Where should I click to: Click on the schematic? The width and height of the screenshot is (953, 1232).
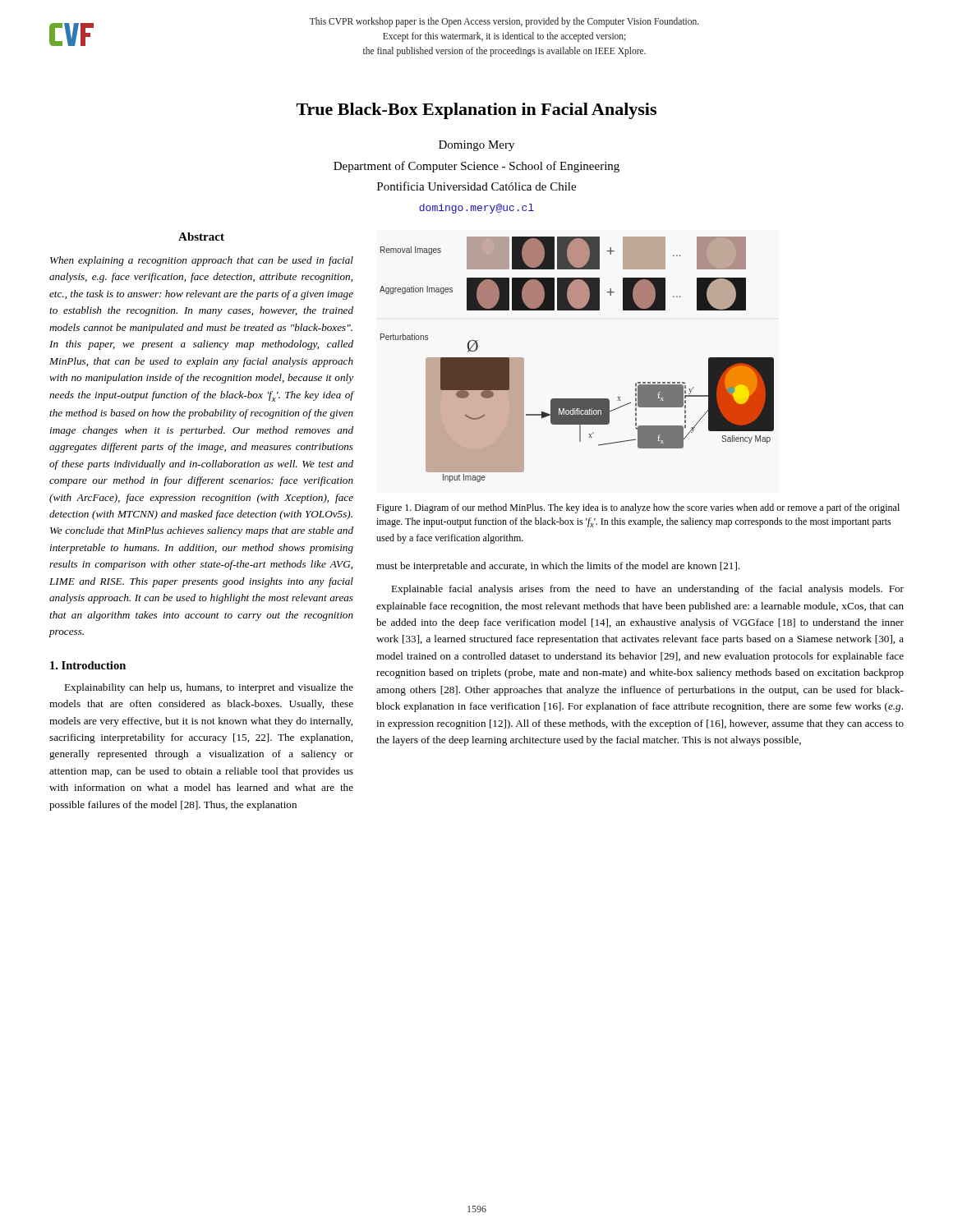pos(640,361)
